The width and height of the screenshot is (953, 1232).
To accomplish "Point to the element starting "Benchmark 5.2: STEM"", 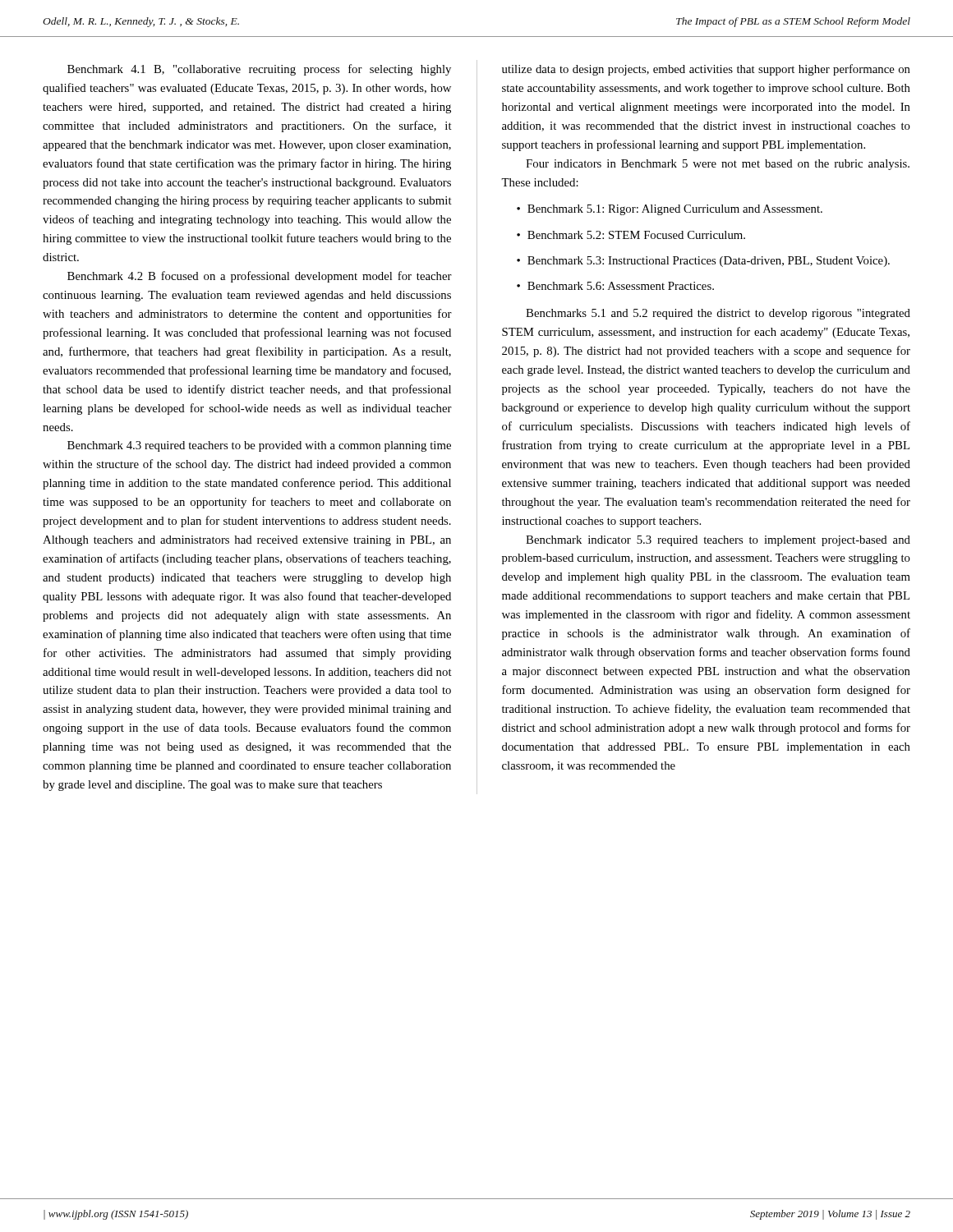I will (719, 235).
